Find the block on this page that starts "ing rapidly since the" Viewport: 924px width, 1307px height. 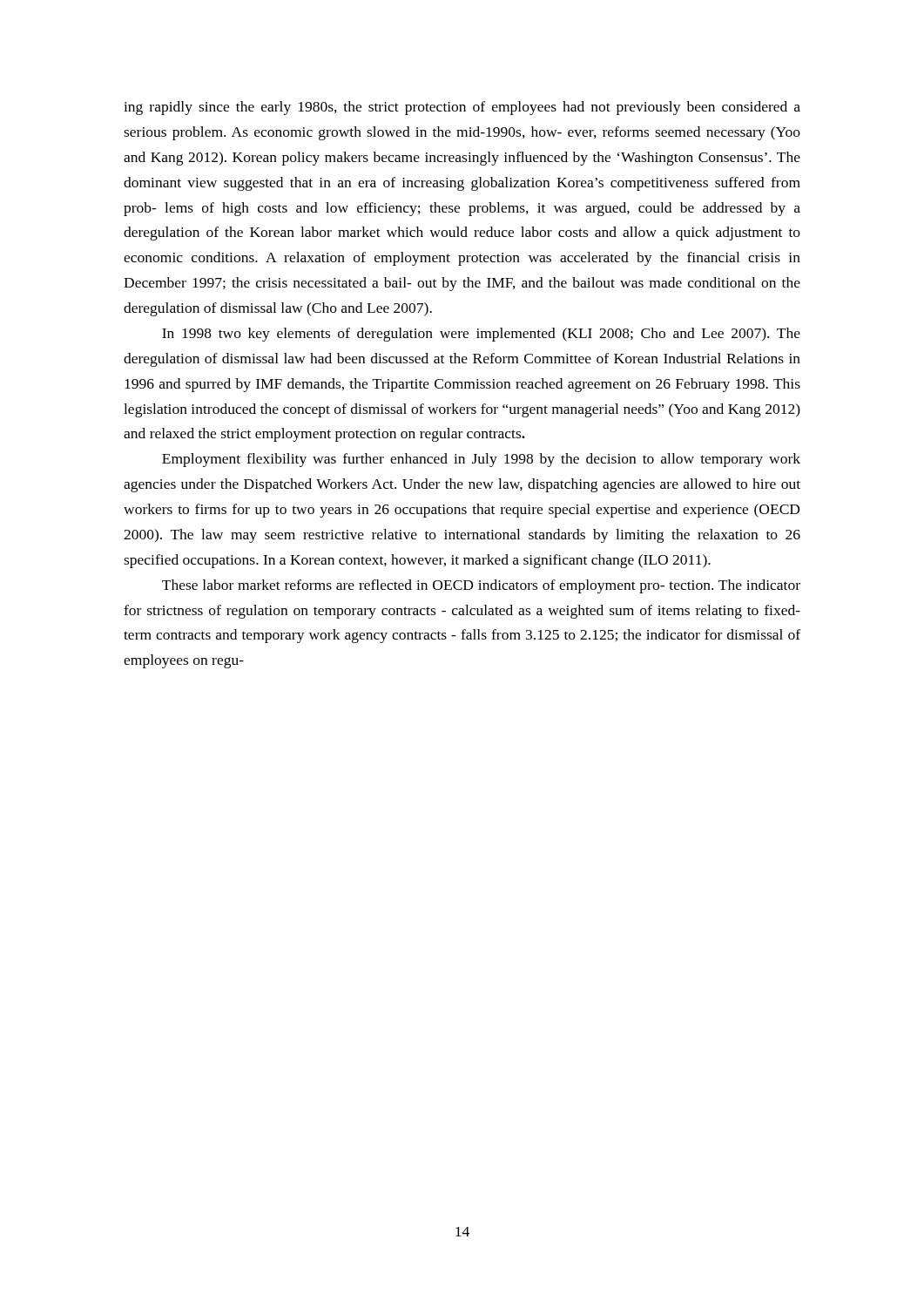(x=462, y=207)
